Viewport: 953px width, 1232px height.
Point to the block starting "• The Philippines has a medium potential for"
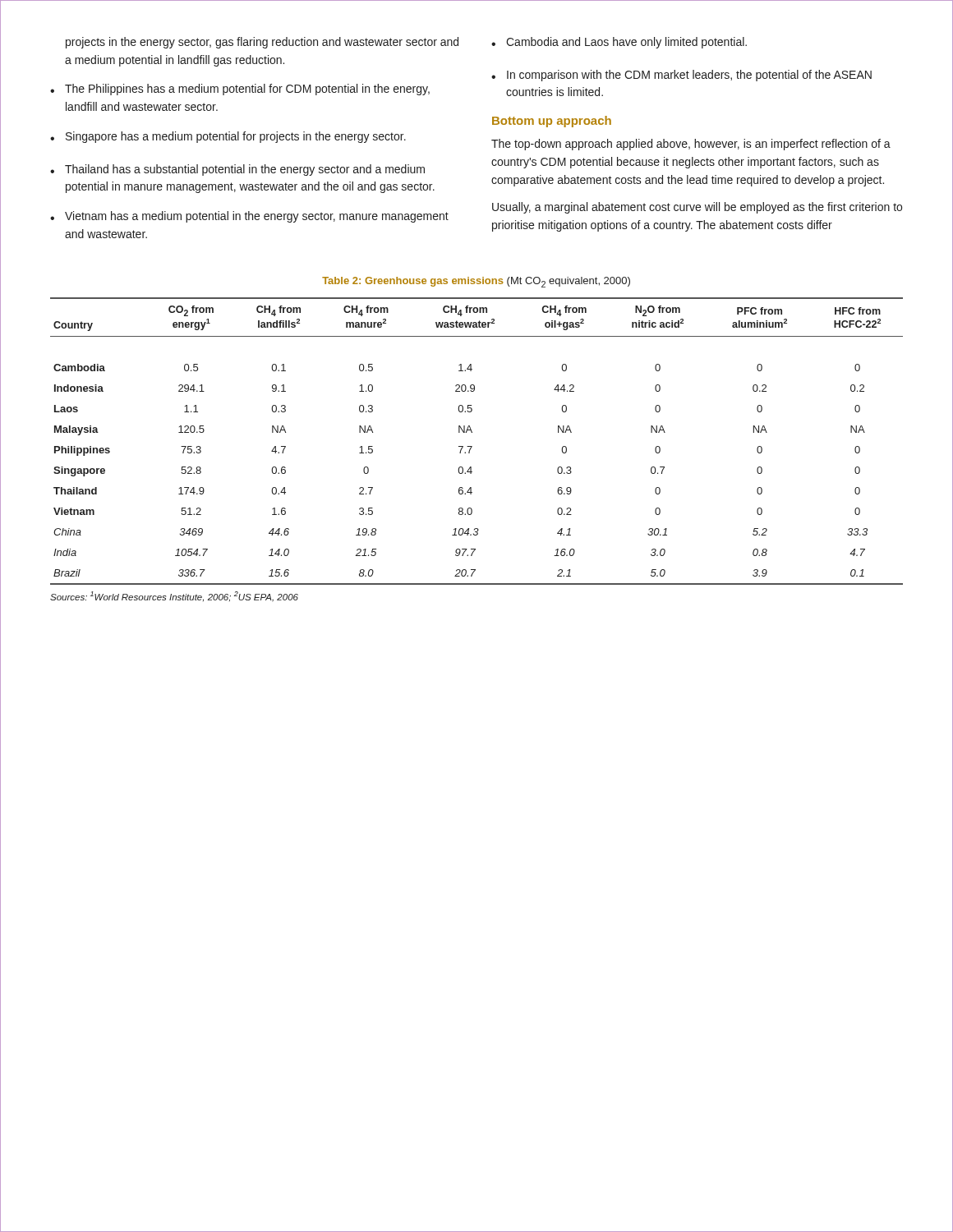pos(256,99)
